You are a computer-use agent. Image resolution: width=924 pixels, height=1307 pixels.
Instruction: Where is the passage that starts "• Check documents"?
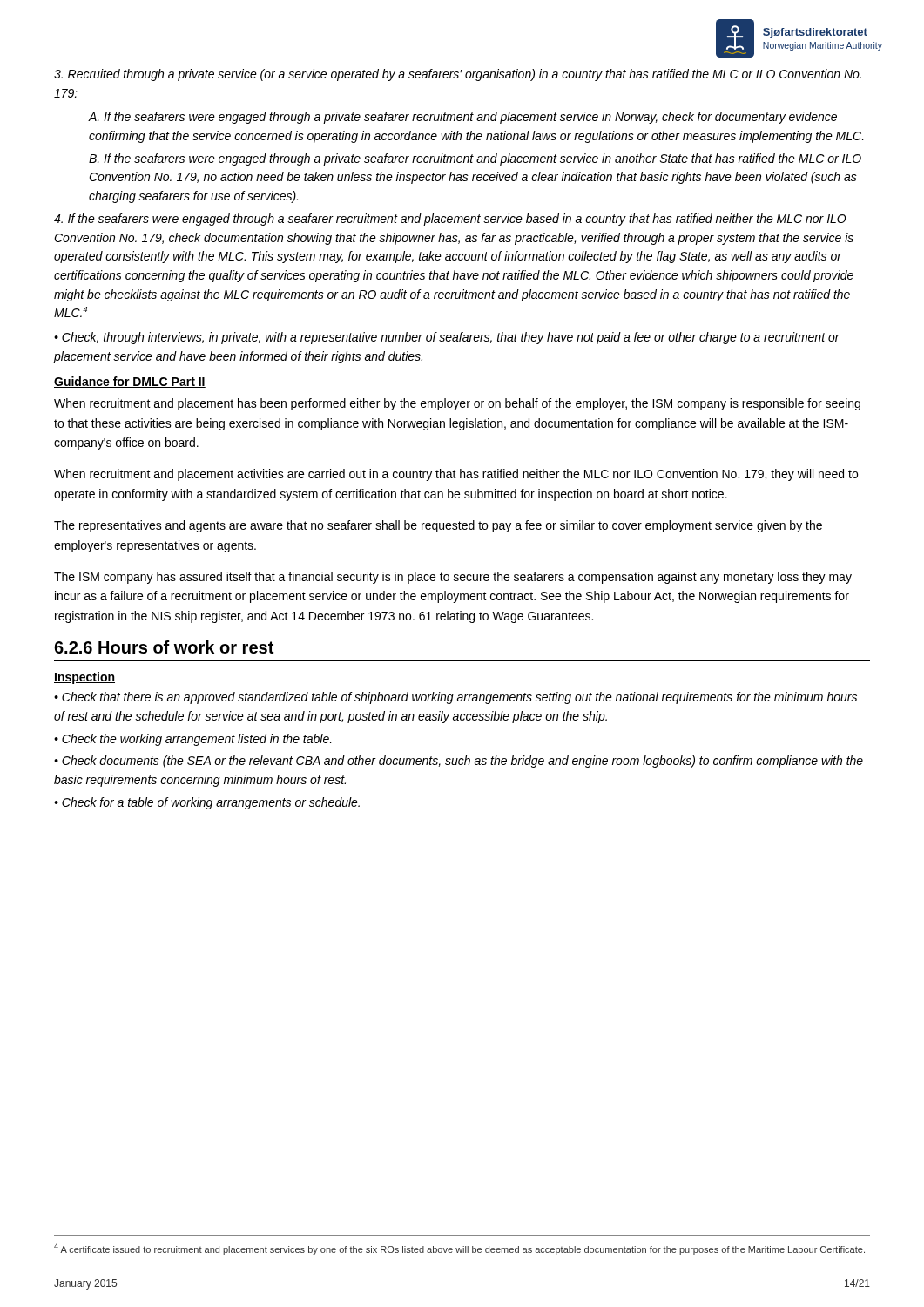(x=462, y=771)
